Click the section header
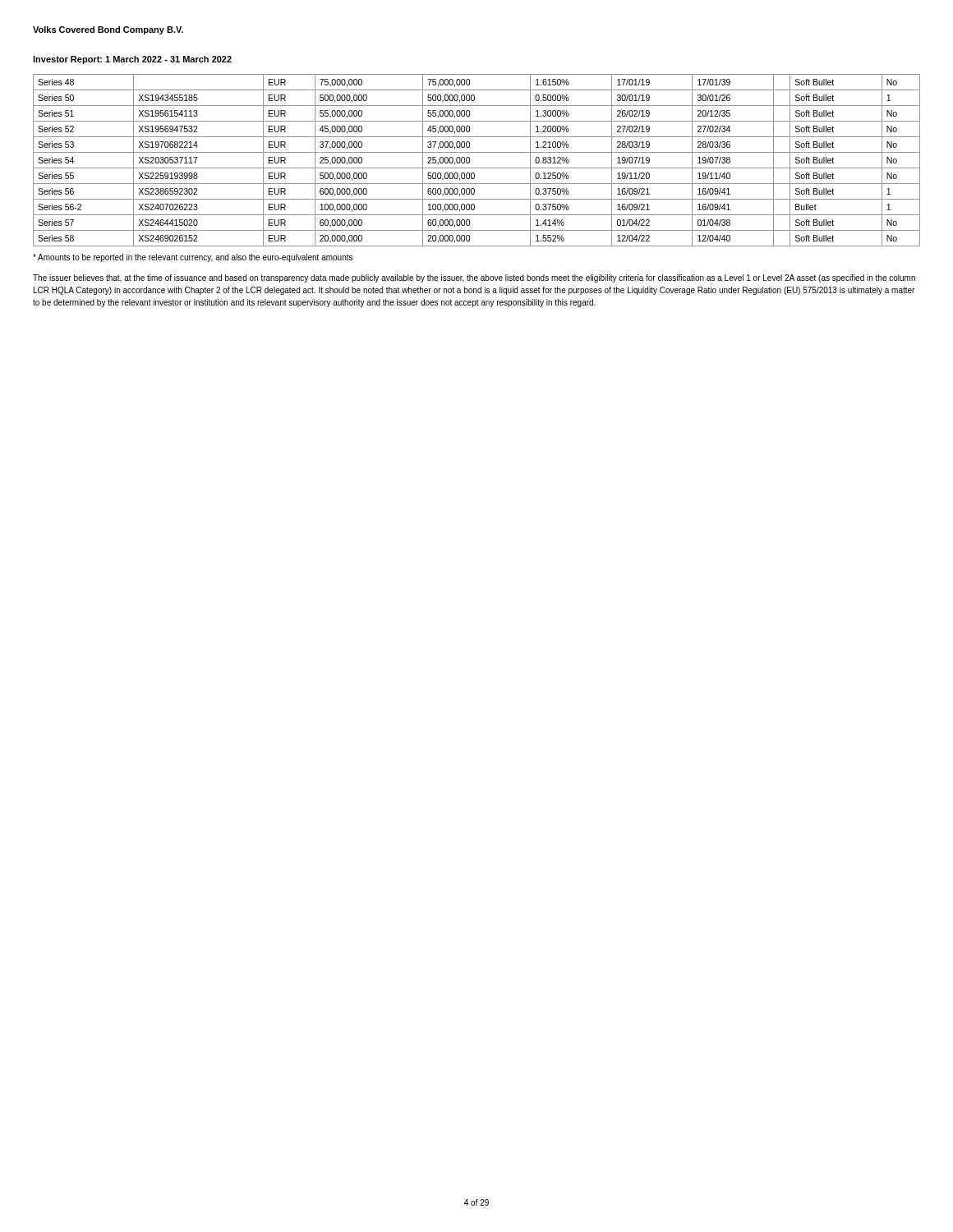The image size is (953, 1232). pos(132,59)
